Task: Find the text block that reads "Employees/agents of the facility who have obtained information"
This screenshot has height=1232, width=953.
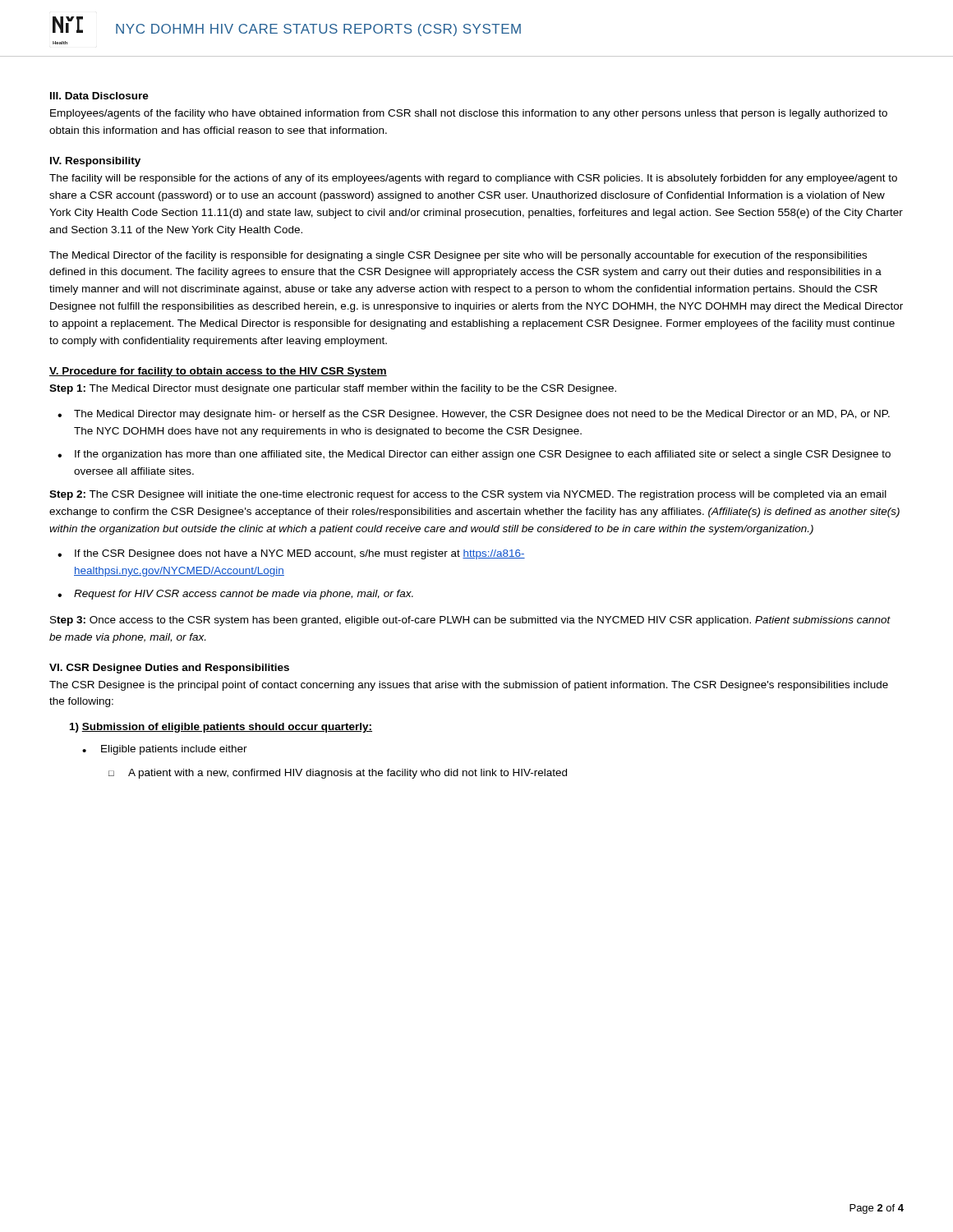Action: (x=468, y=122)
